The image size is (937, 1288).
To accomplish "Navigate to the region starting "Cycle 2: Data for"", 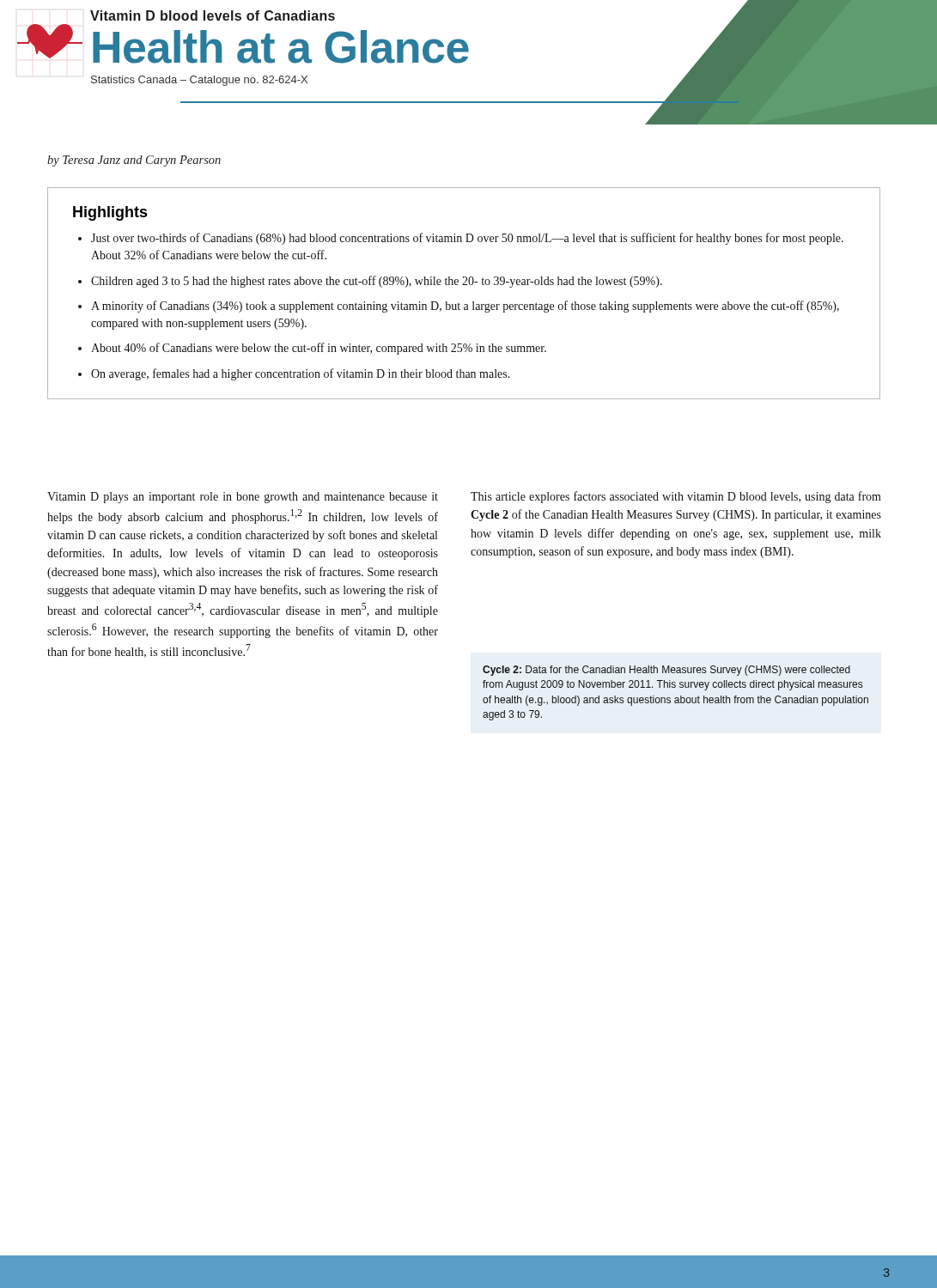I will pyautogui.click(x=676, y=692).
